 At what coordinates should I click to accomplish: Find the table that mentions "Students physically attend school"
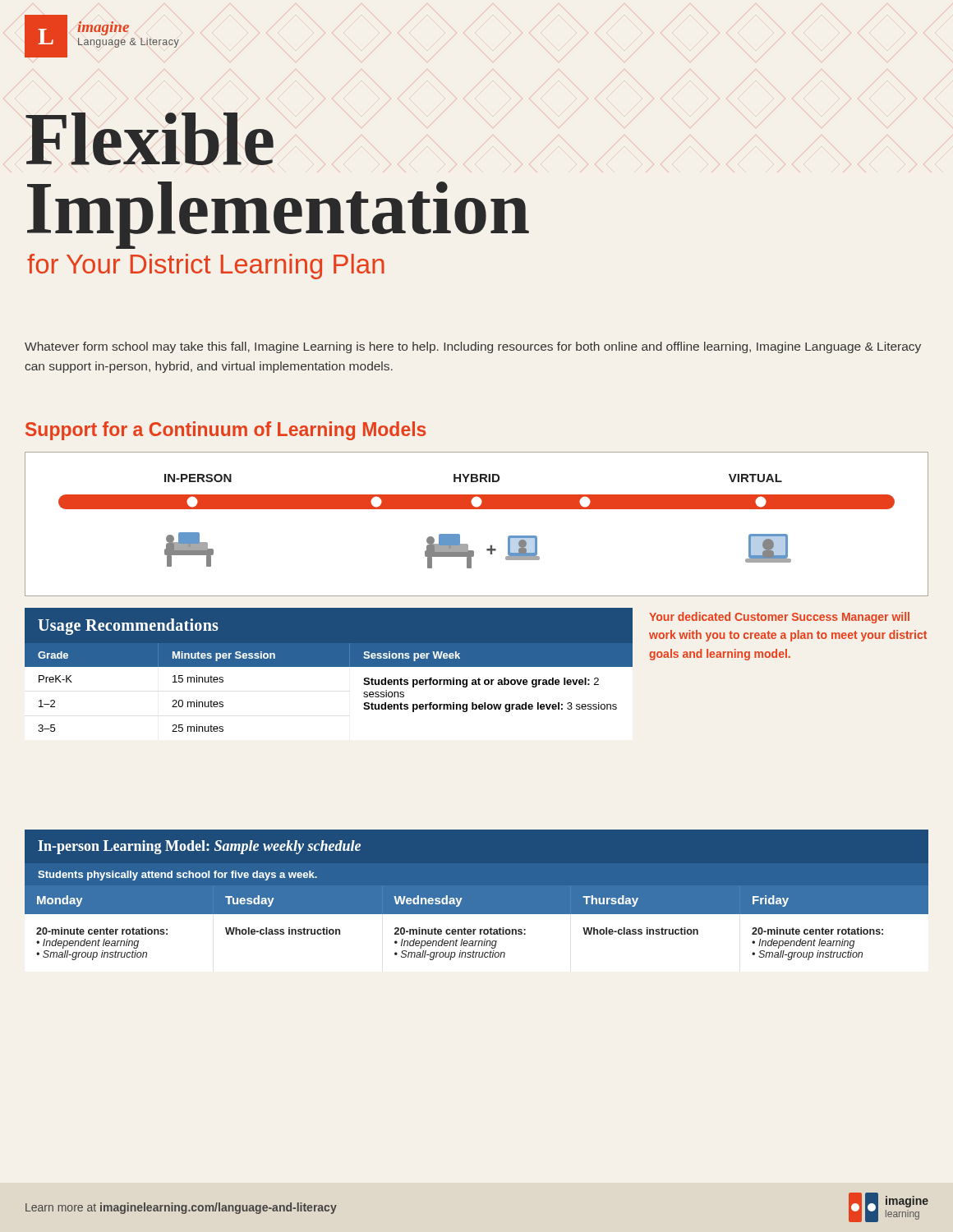tap(476, 901)
